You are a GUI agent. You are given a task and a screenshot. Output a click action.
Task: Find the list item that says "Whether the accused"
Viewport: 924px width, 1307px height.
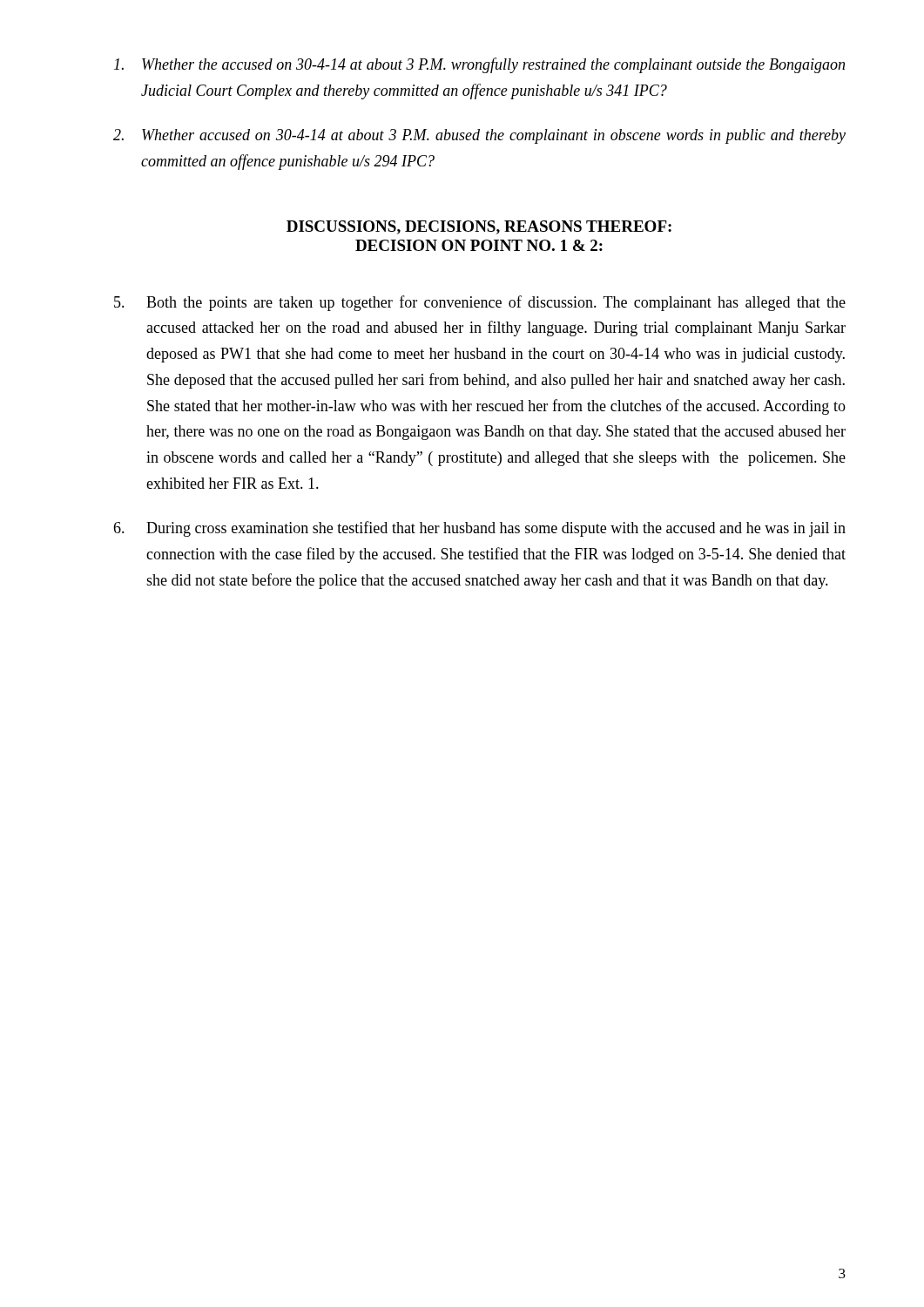(479, 78)
